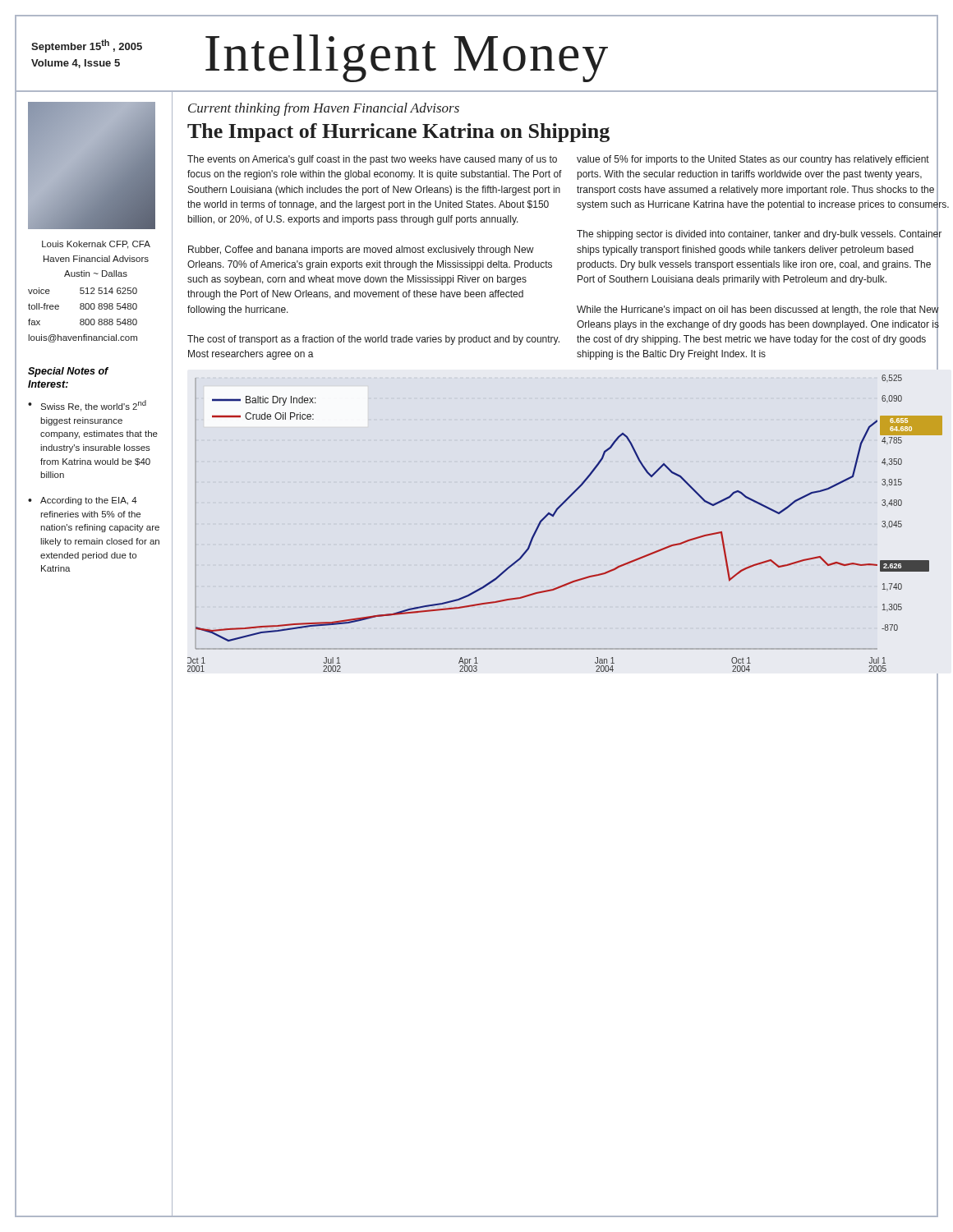Find the photo
This screenshot has width=953, height=1232.
pyautogui.click(x=92, y=166)
